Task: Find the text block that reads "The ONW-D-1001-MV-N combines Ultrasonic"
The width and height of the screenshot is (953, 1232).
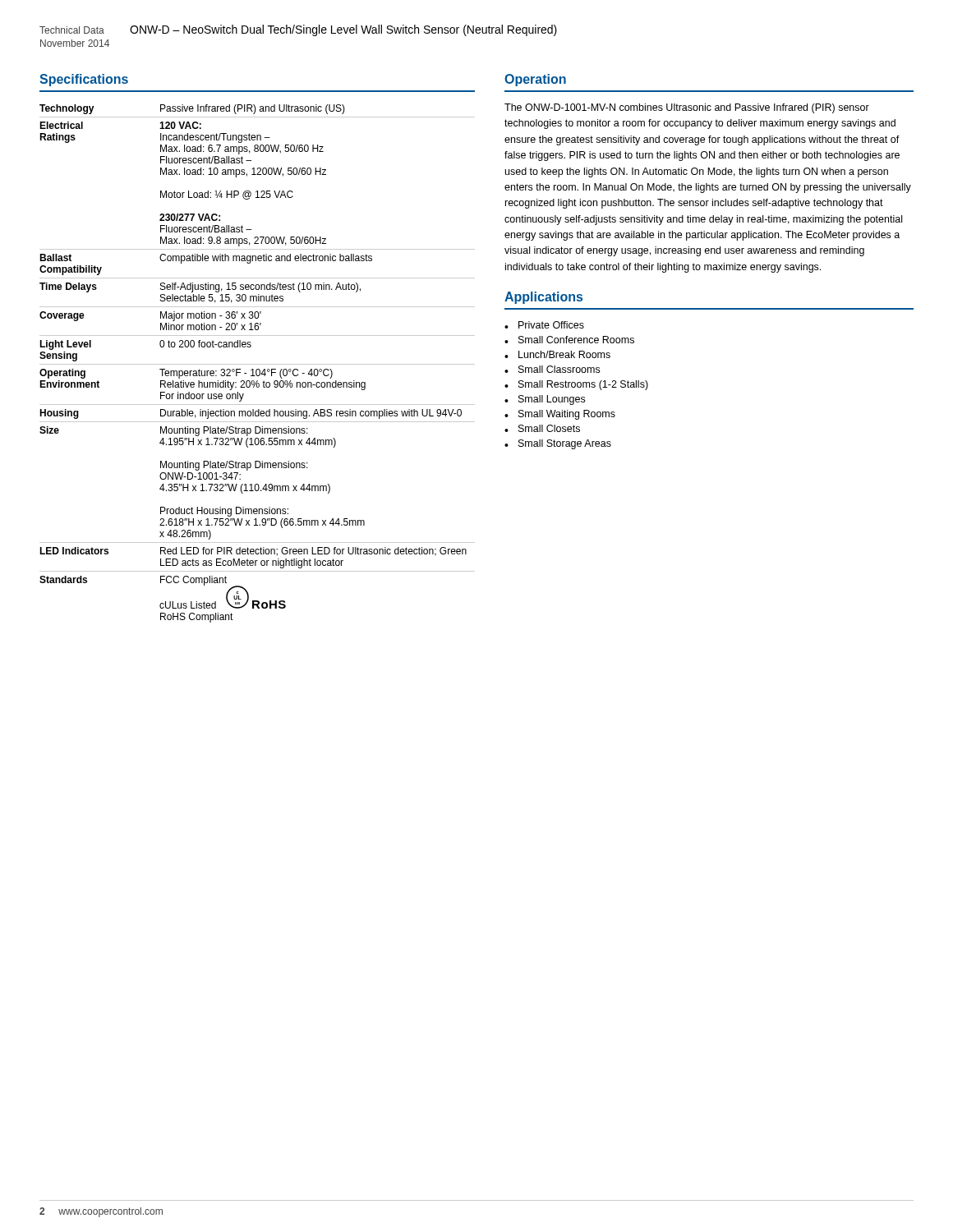Action: point(708,187)
